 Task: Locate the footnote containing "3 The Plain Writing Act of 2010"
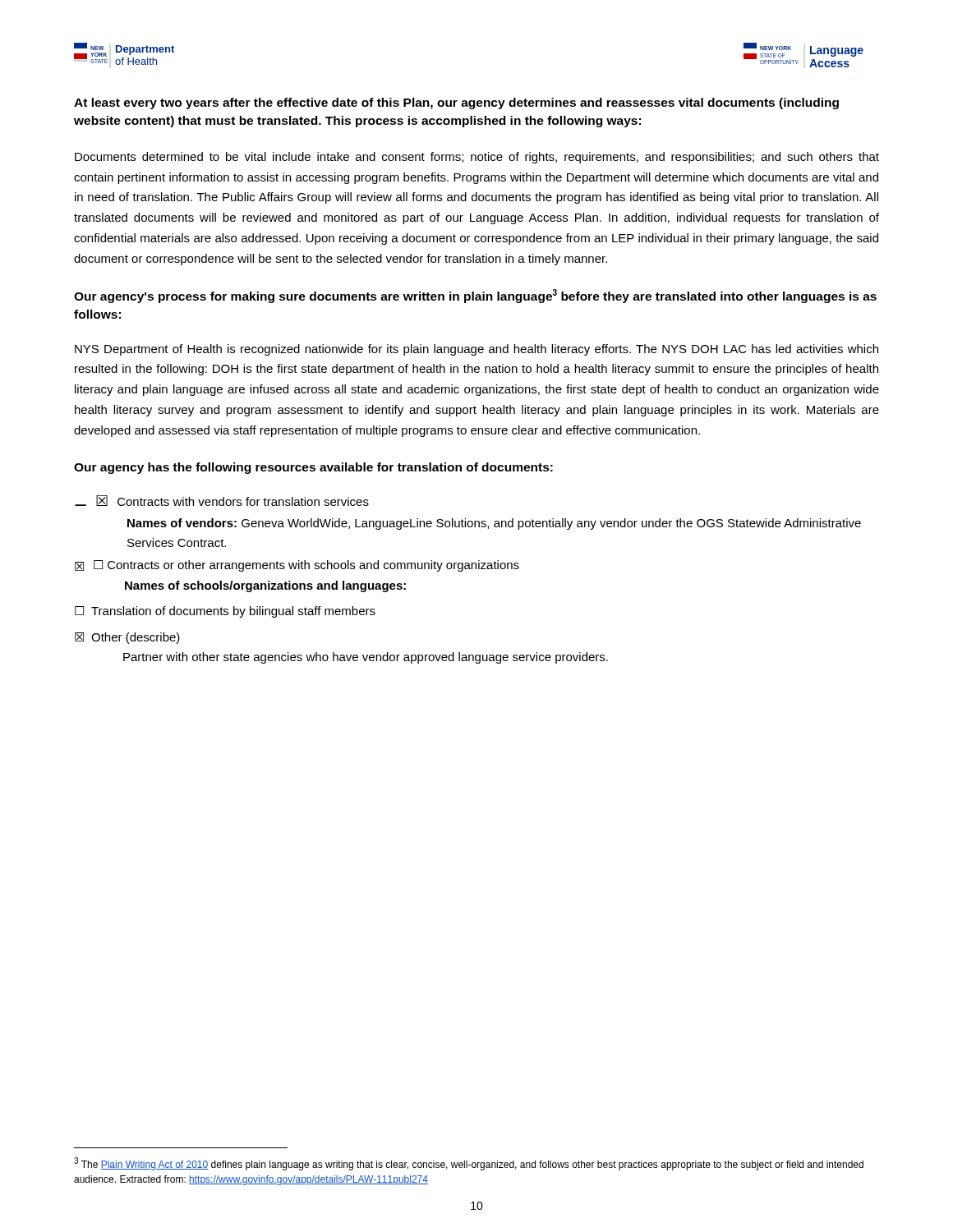pos(469,1166)
